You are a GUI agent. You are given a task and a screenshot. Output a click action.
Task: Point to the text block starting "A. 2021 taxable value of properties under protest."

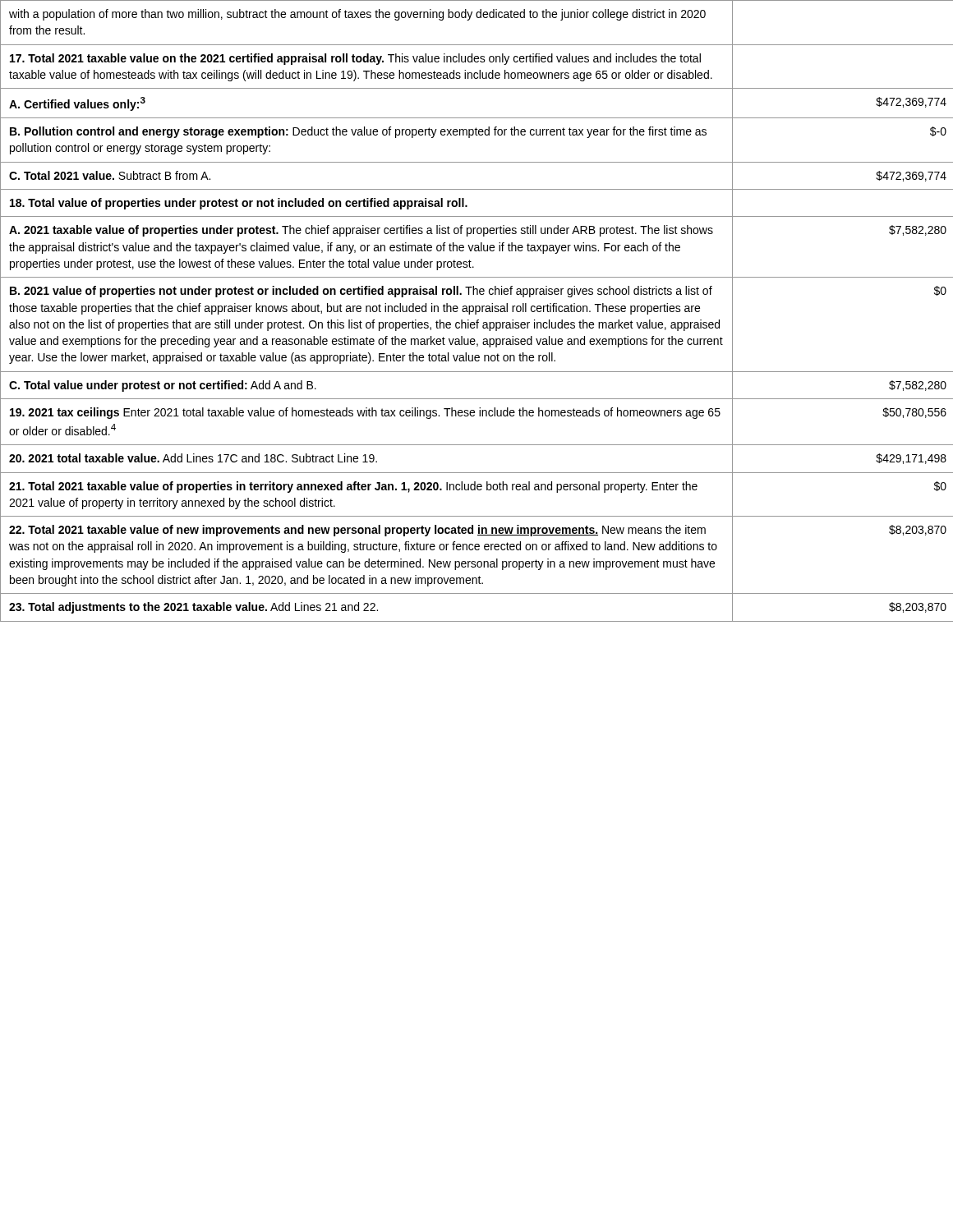coord(361,247)
